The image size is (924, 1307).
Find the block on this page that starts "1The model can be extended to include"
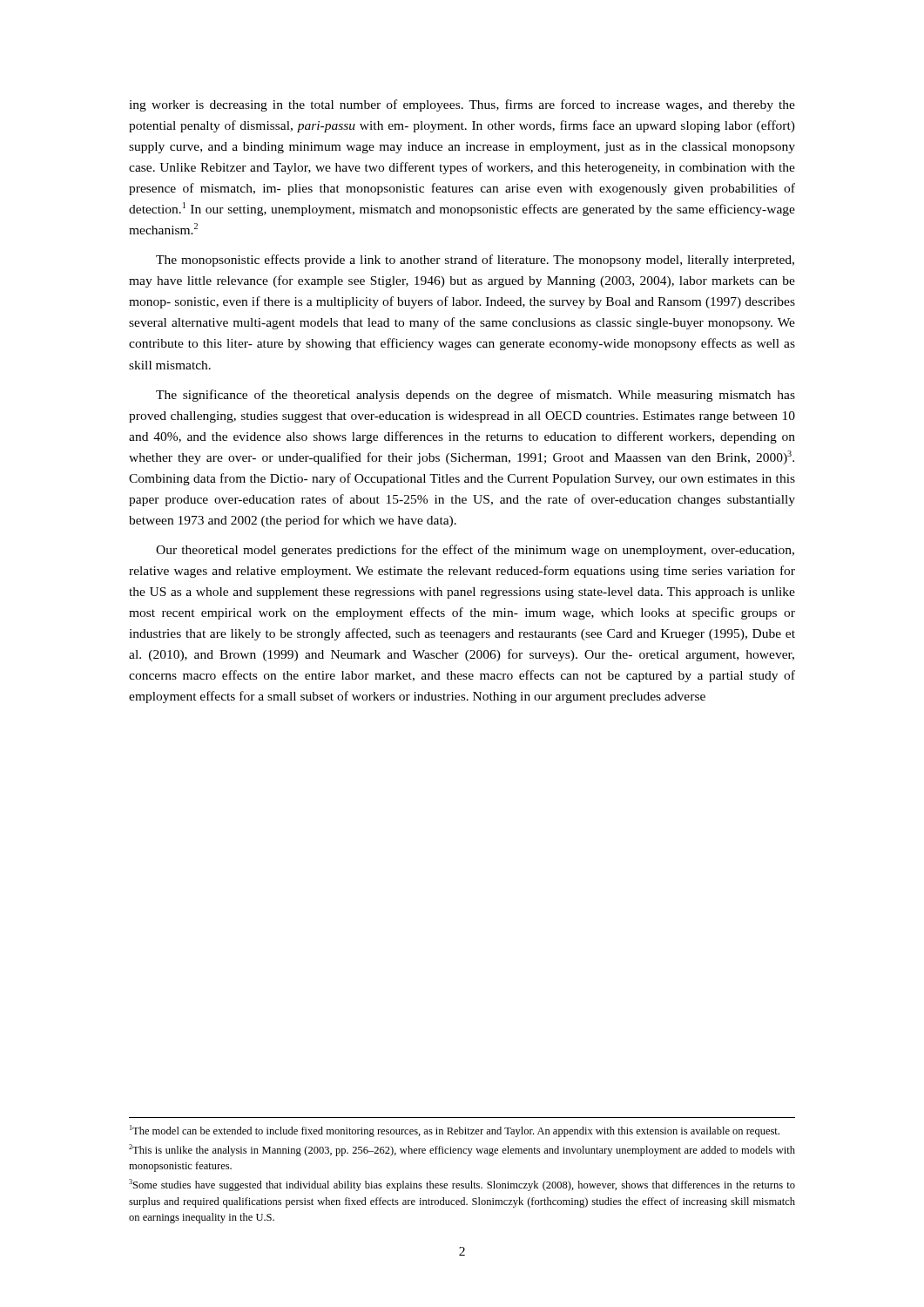(x=455, y=1130)
